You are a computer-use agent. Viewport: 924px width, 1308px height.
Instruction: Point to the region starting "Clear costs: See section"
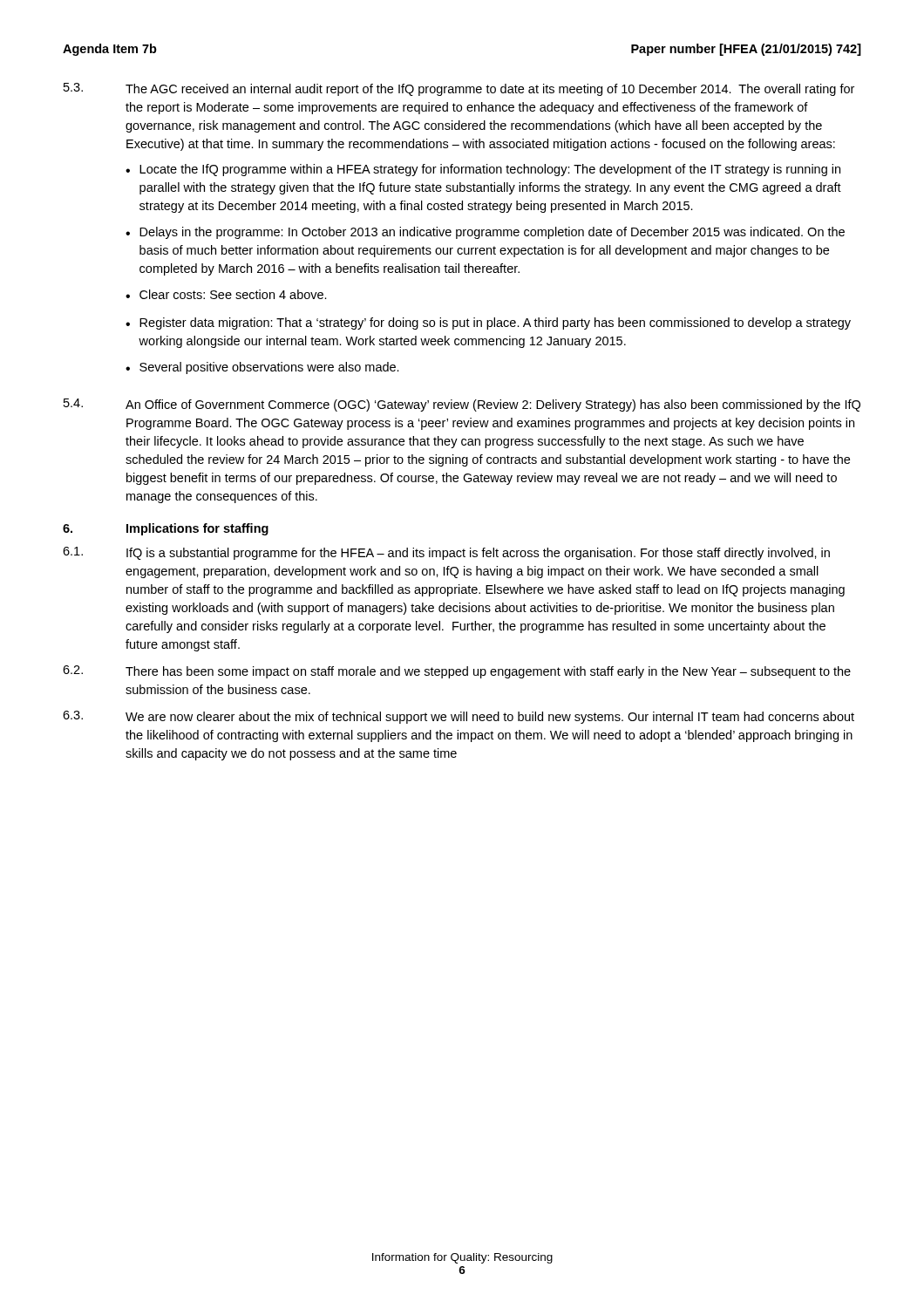pos(233,295)
